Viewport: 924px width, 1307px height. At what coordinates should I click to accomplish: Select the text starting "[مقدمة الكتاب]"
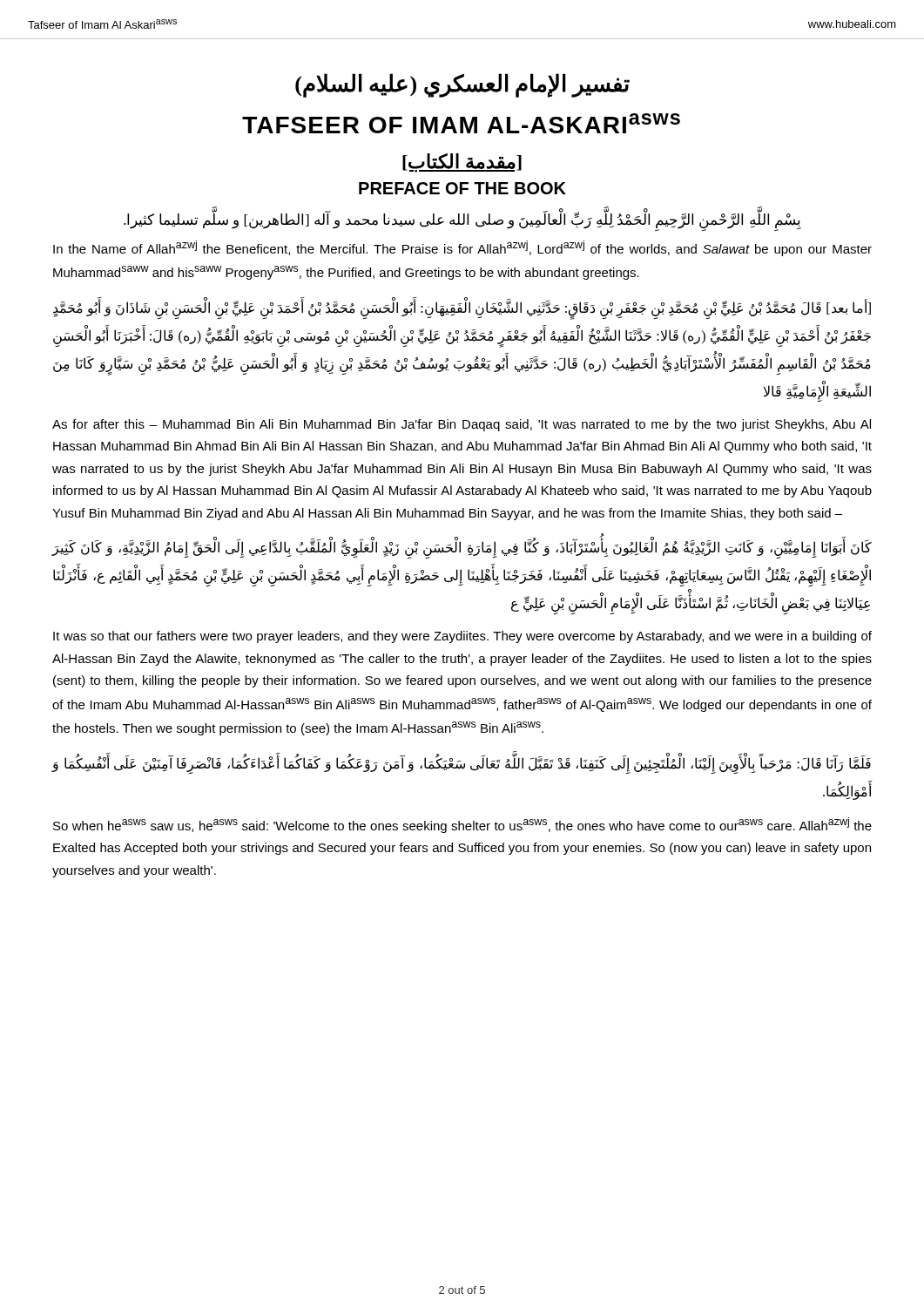[x=462, y=161]
